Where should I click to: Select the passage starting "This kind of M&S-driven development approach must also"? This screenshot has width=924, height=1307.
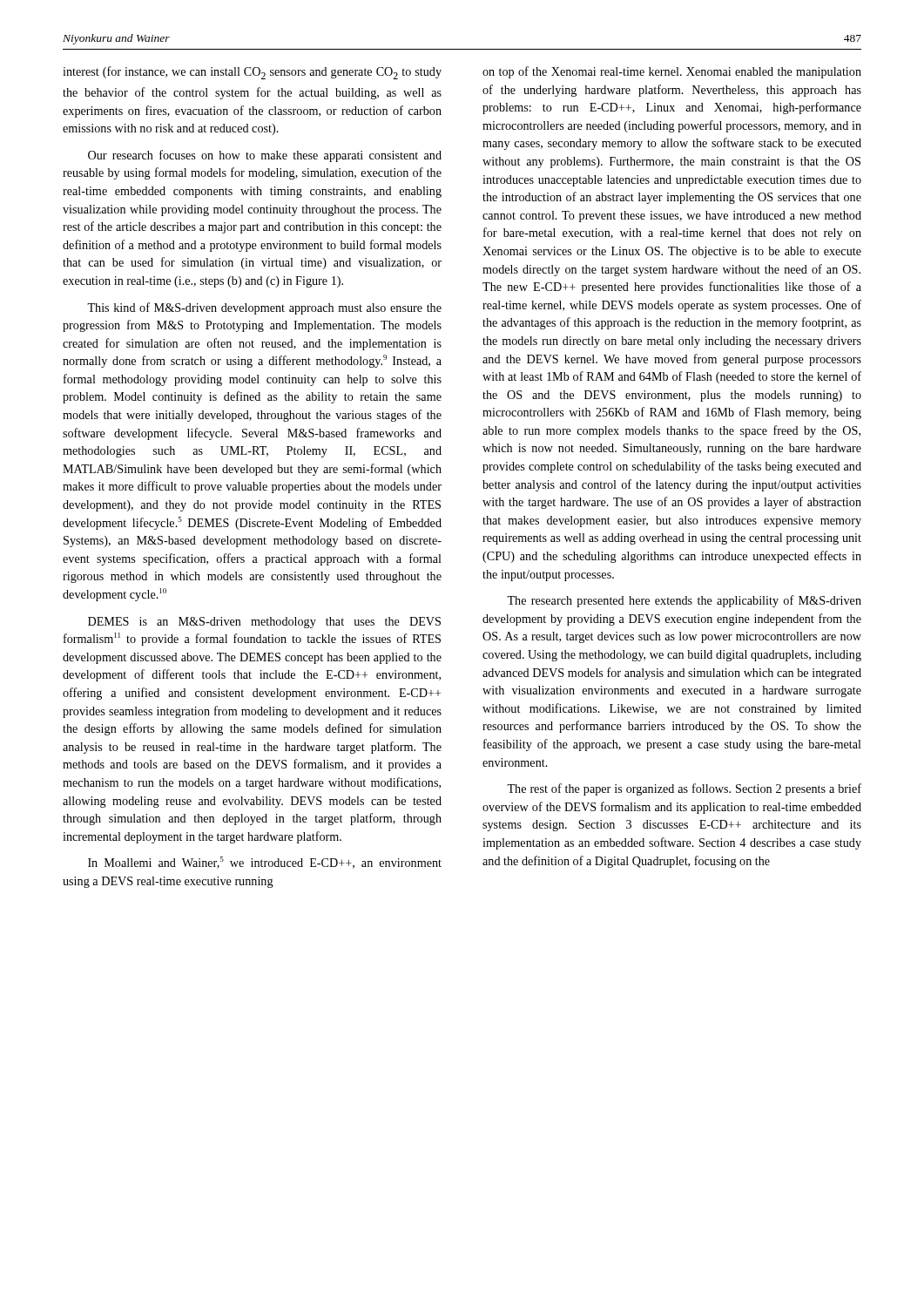point(252,451)
